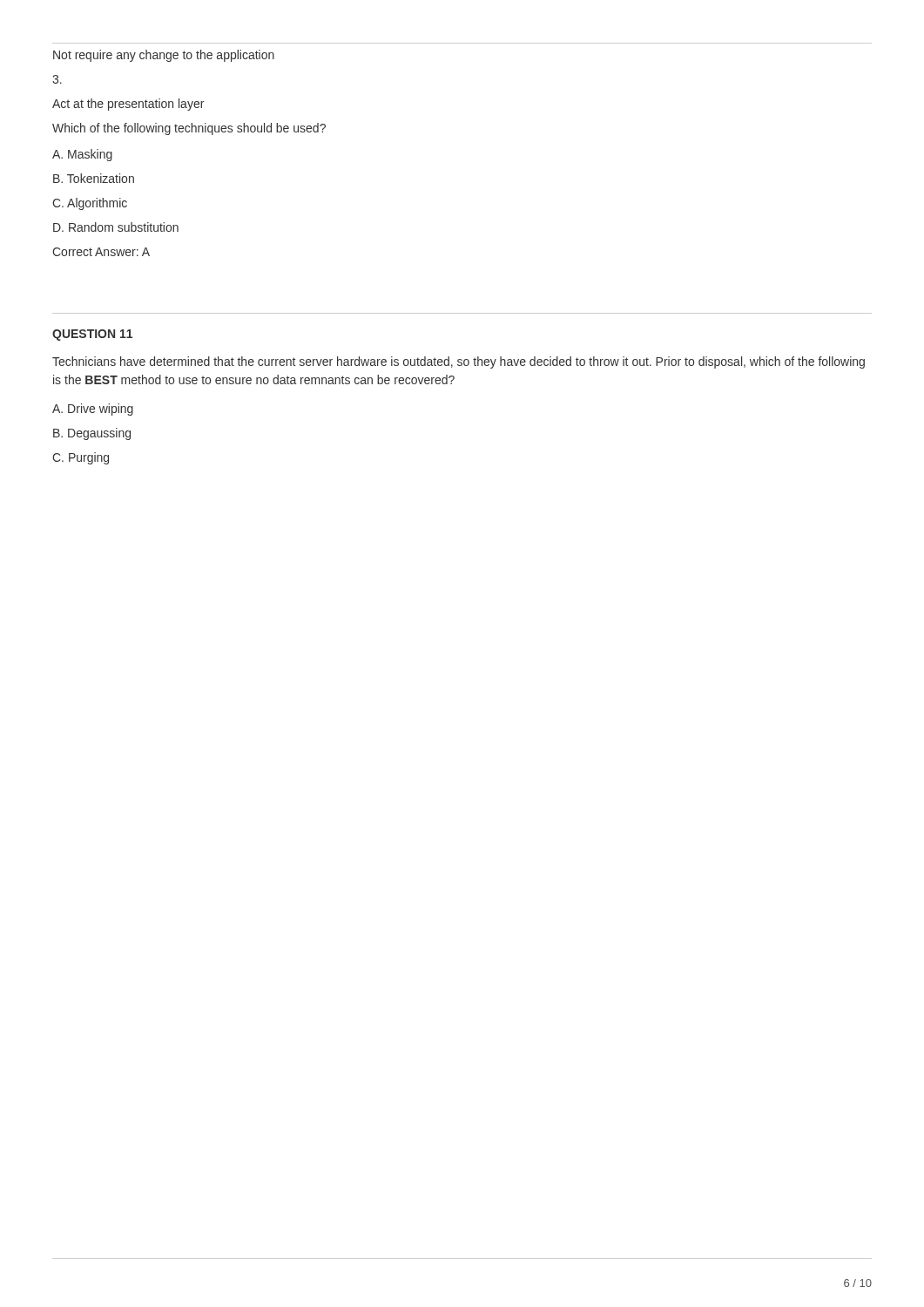Click where it says "B. Degaussing"

[92, 433]
